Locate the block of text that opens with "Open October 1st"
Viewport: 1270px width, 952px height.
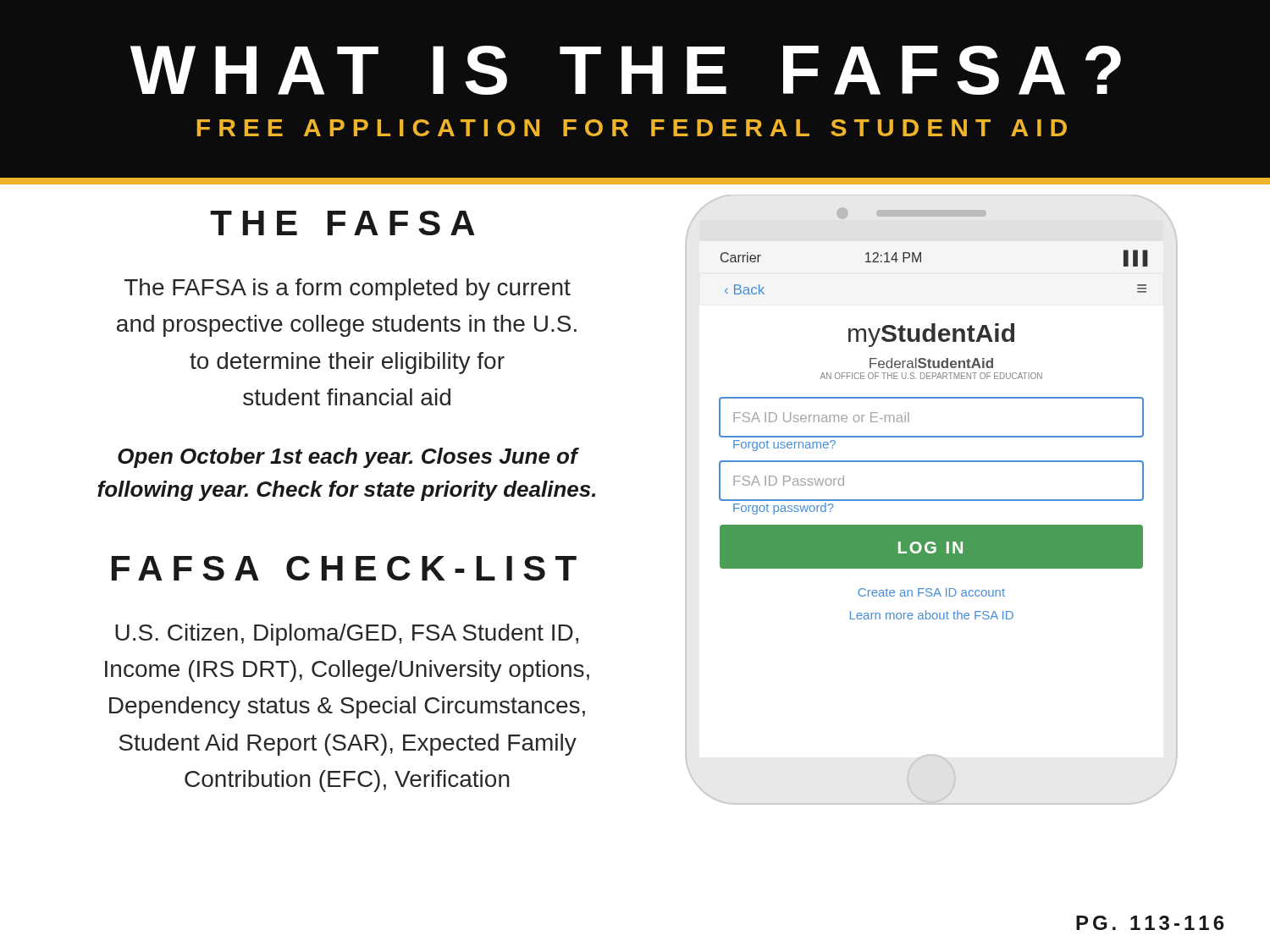tap(347, 472)
